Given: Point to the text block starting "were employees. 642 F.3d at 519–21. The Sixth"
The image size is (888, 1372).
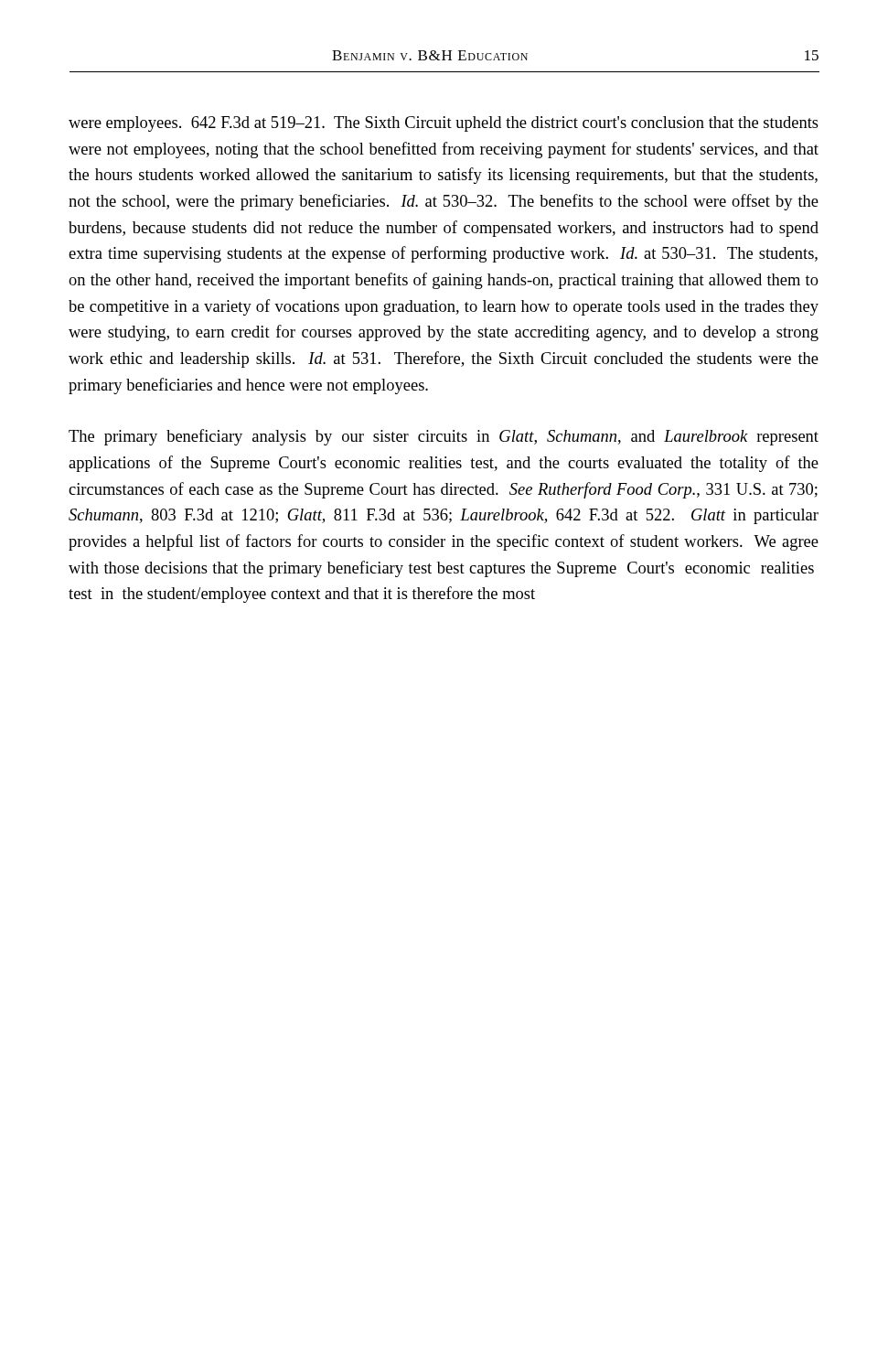Looking at the screenshot, I should click(x=444, y=254).
